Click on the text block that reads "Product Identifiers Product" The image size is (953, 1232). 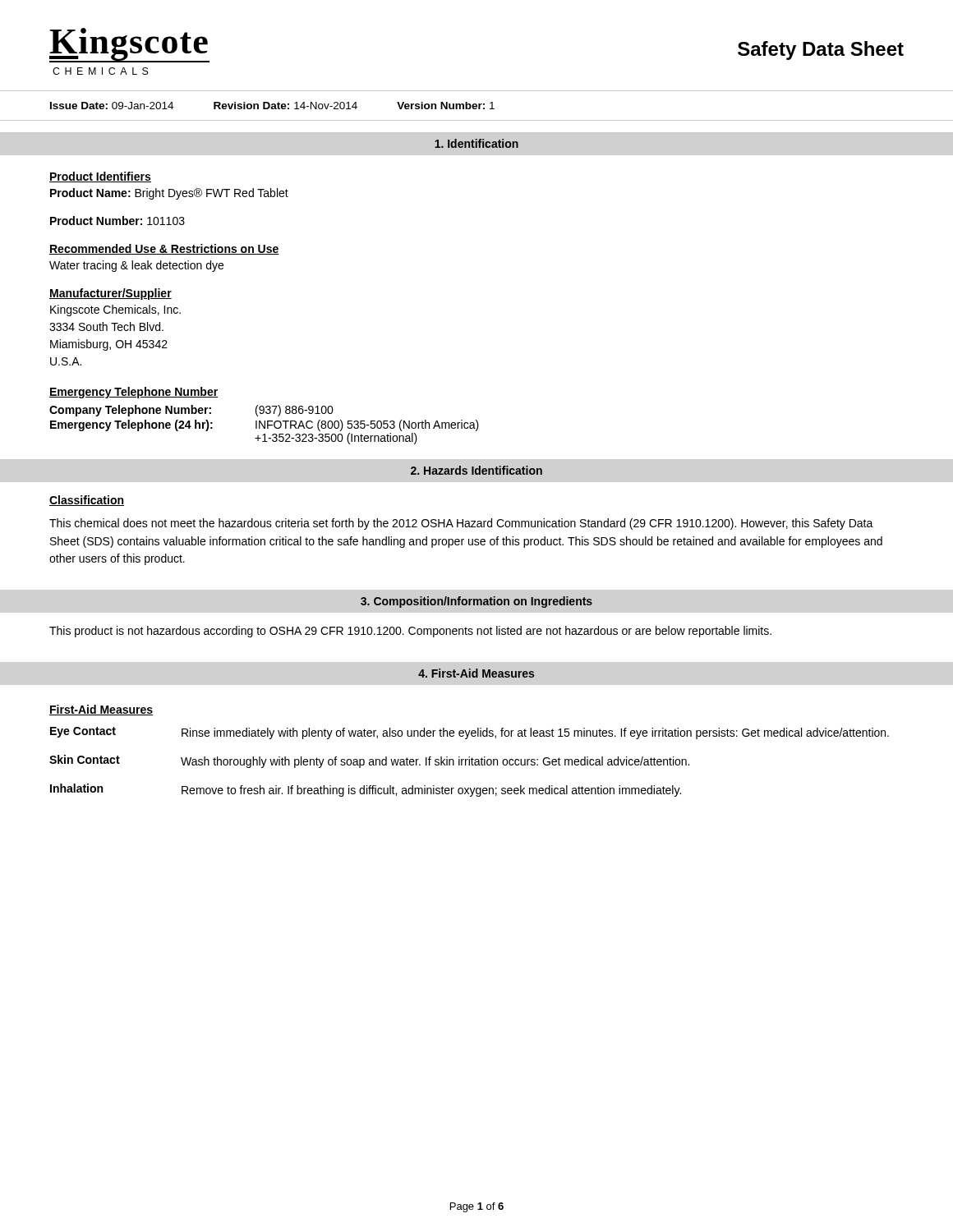[x=100, y=177]
